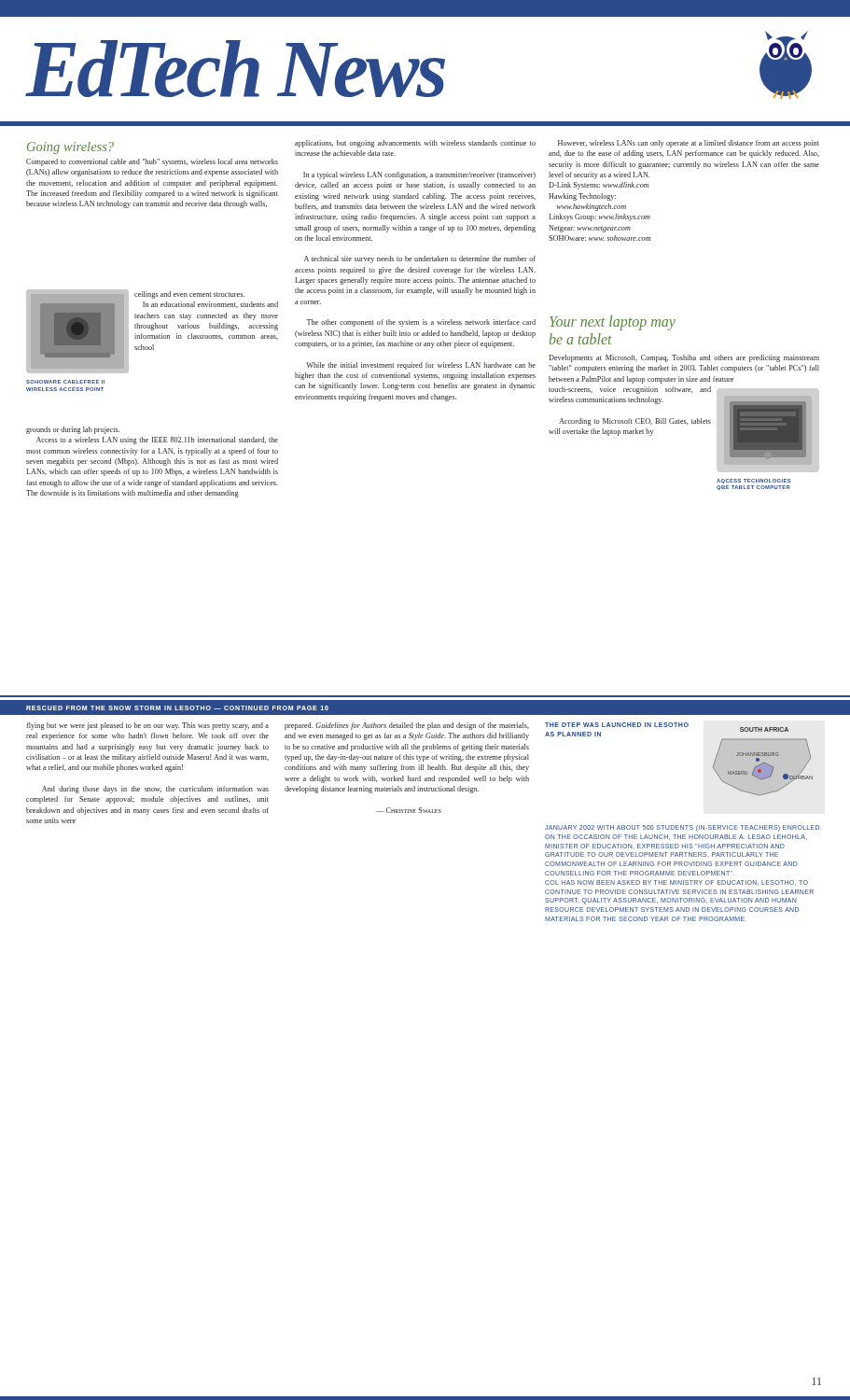Viewport: 850px width, 1400px height.
Task: Find the region starting "However, wireless LANs can only operate at"
Action: tap(689, 144)
